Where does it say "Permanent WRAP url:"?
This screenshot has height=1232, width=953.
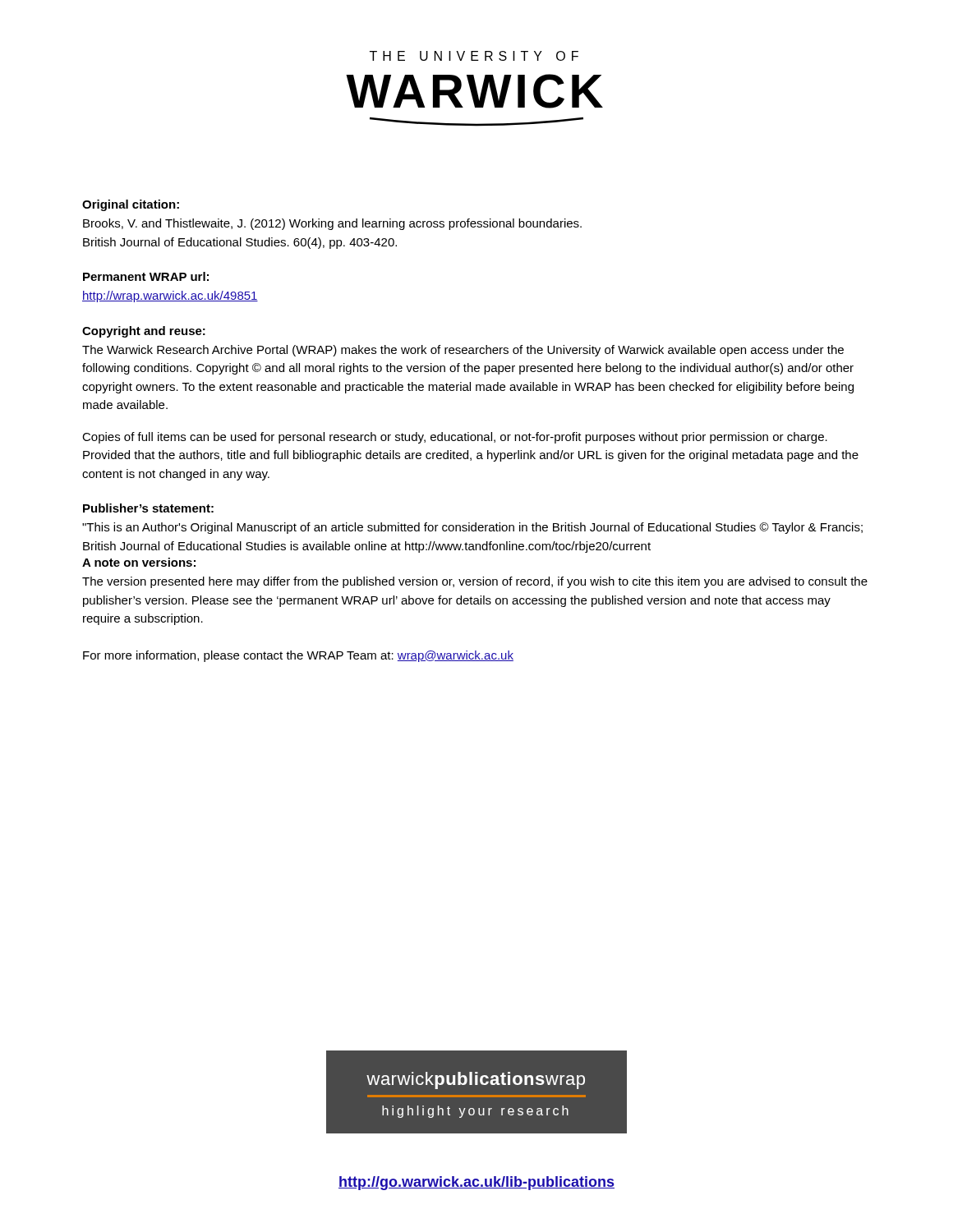pyautogui.click(x=146, y=276)
